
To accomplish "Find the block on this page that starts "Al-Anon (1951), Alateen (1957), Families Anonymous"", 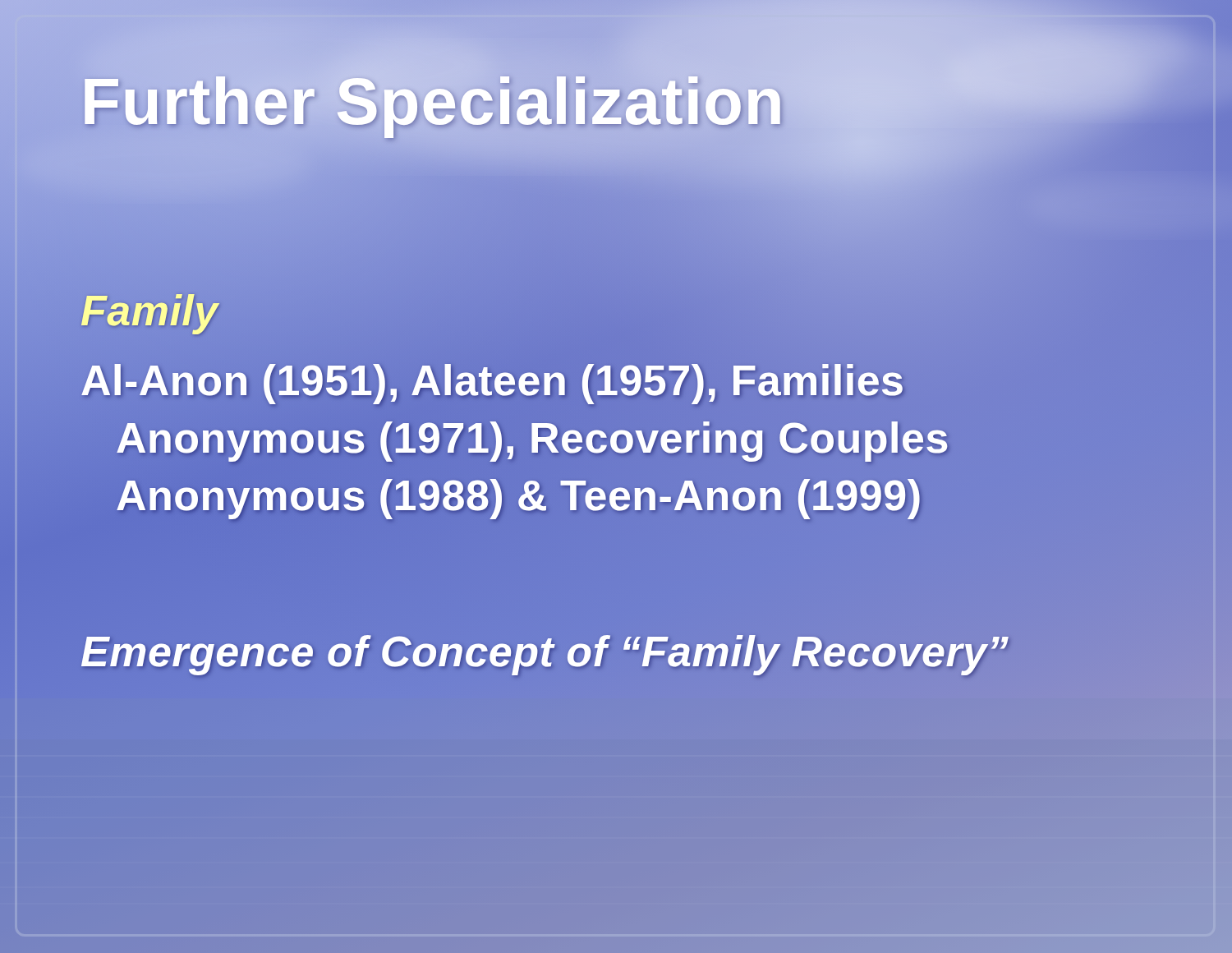I will point(615,438).
